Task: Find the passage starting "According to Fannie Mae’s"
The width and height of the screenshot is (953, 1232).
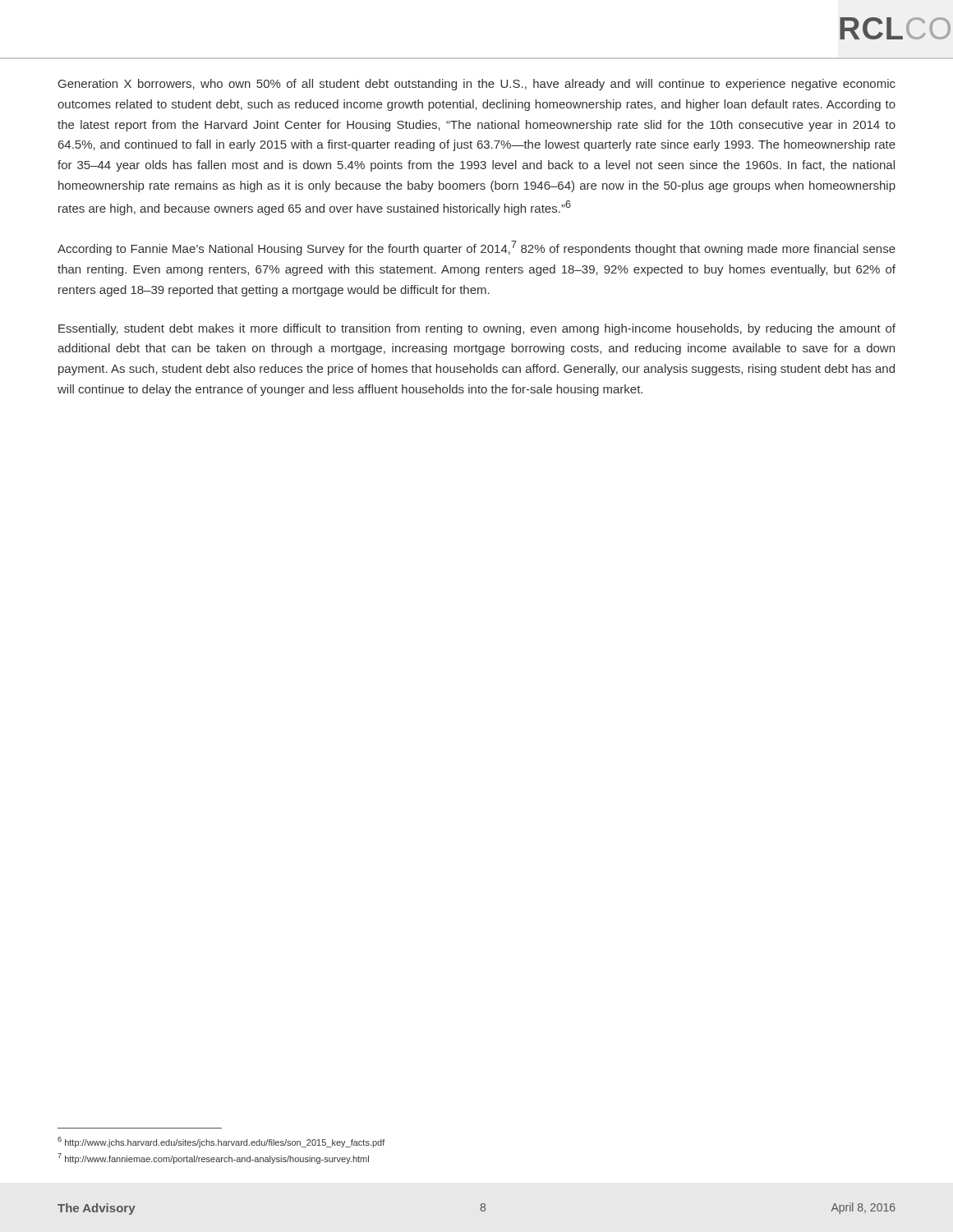Action: [x=476, y=268]
